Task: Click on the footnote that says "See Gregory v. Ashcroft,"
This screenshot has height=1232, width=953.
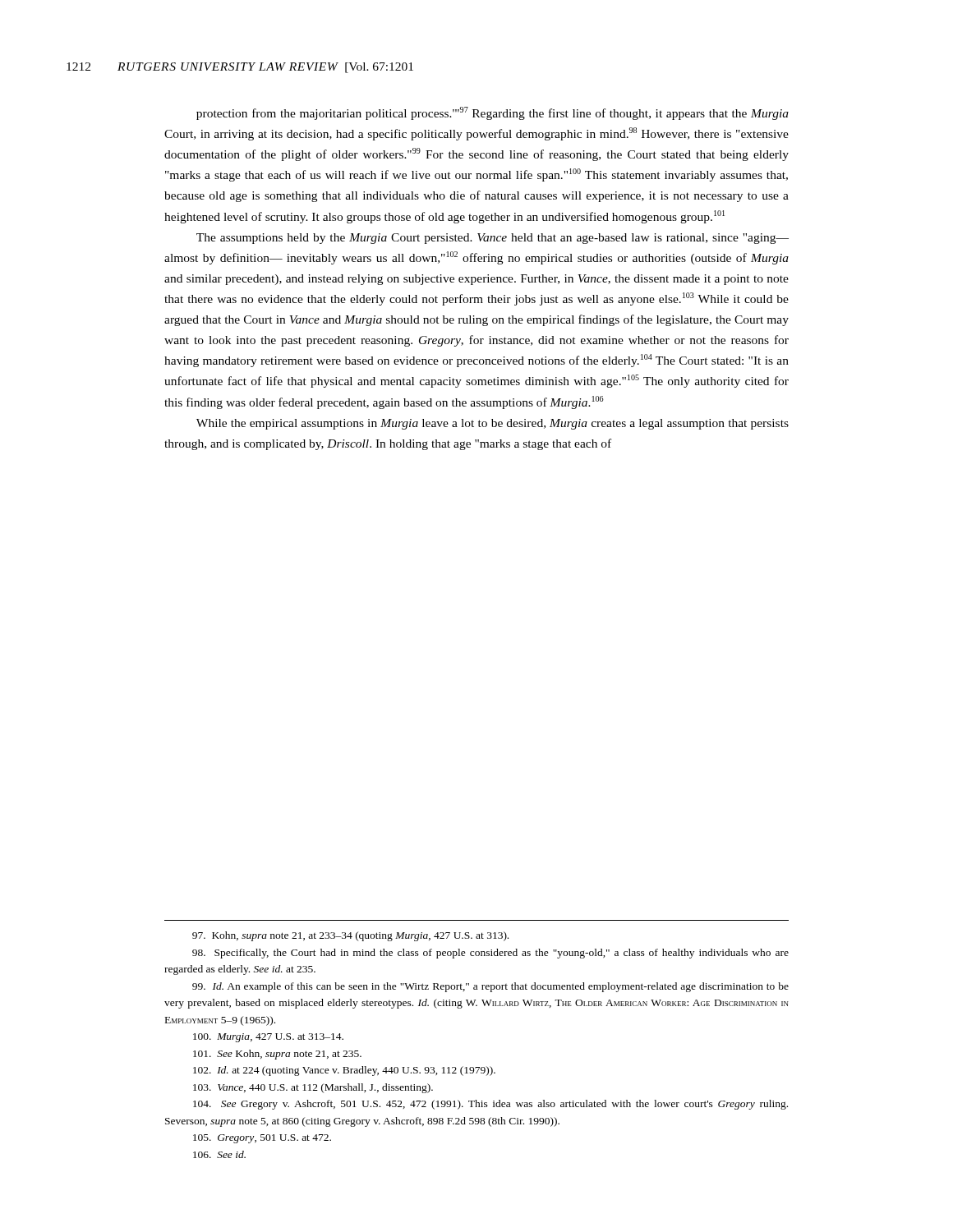Action: 476,1112
